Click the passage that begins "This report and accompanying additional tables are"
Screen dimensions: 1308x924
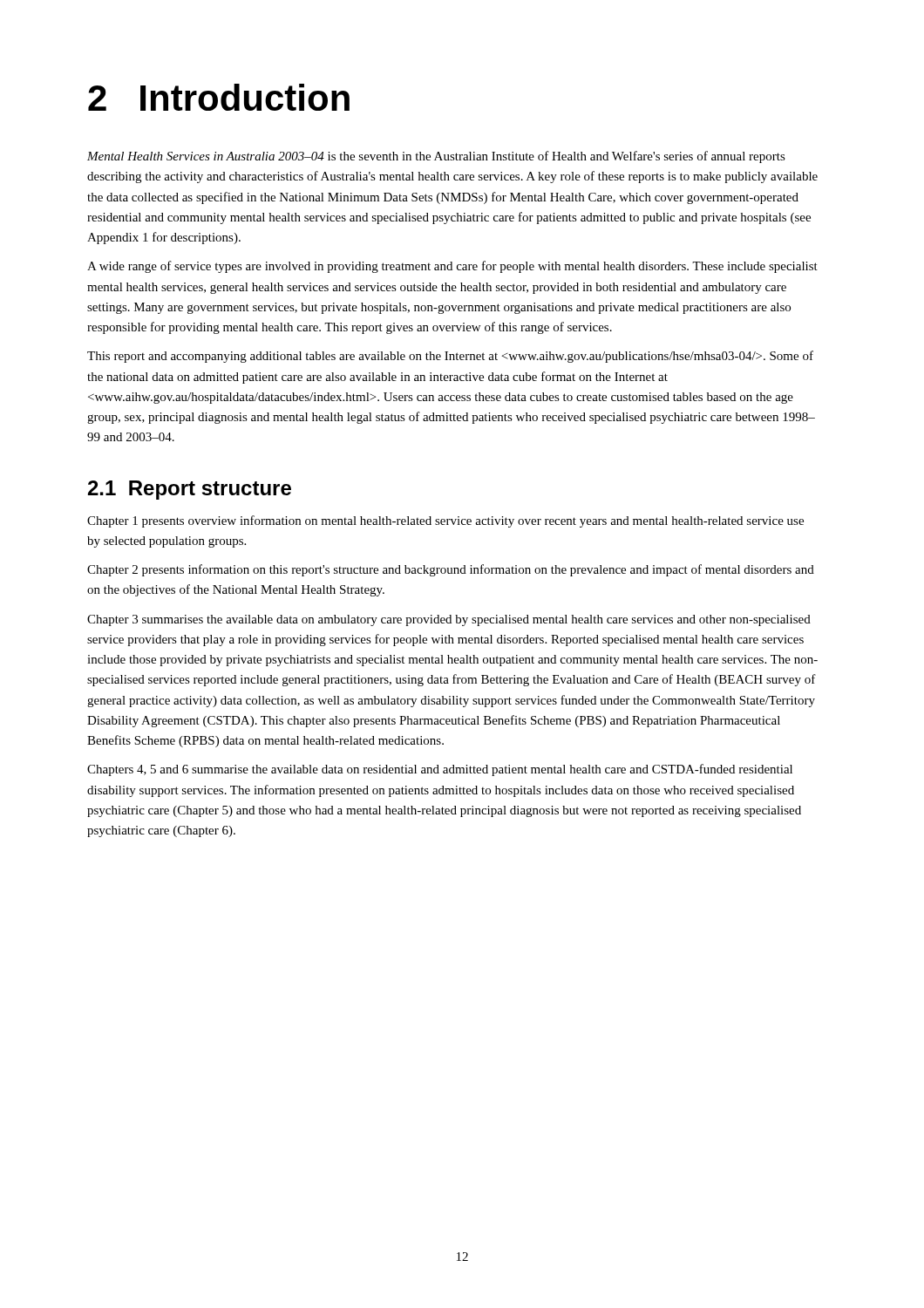pos(451,397)
